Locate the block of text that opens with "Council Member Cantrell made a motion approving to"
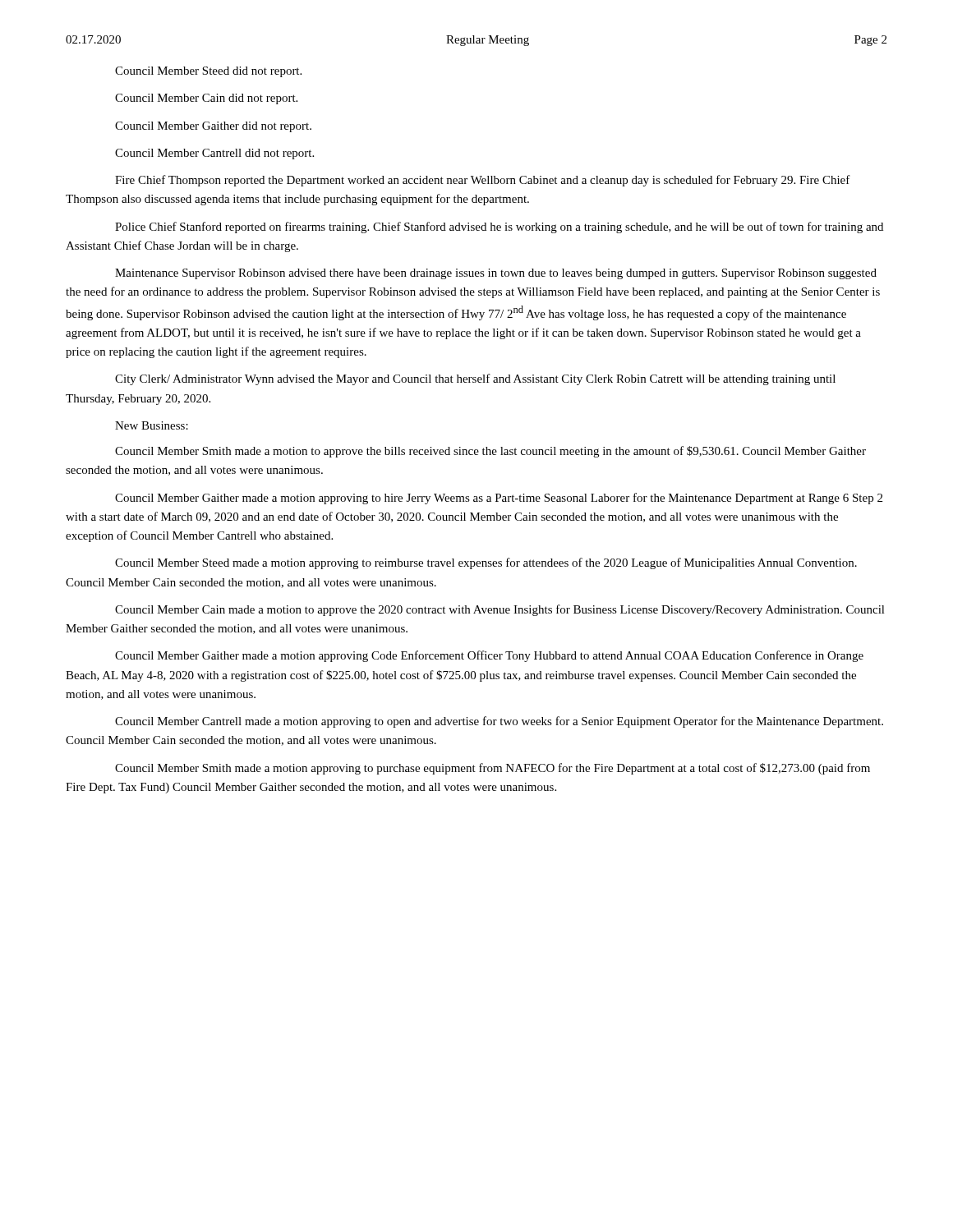 tap(475, 731)
